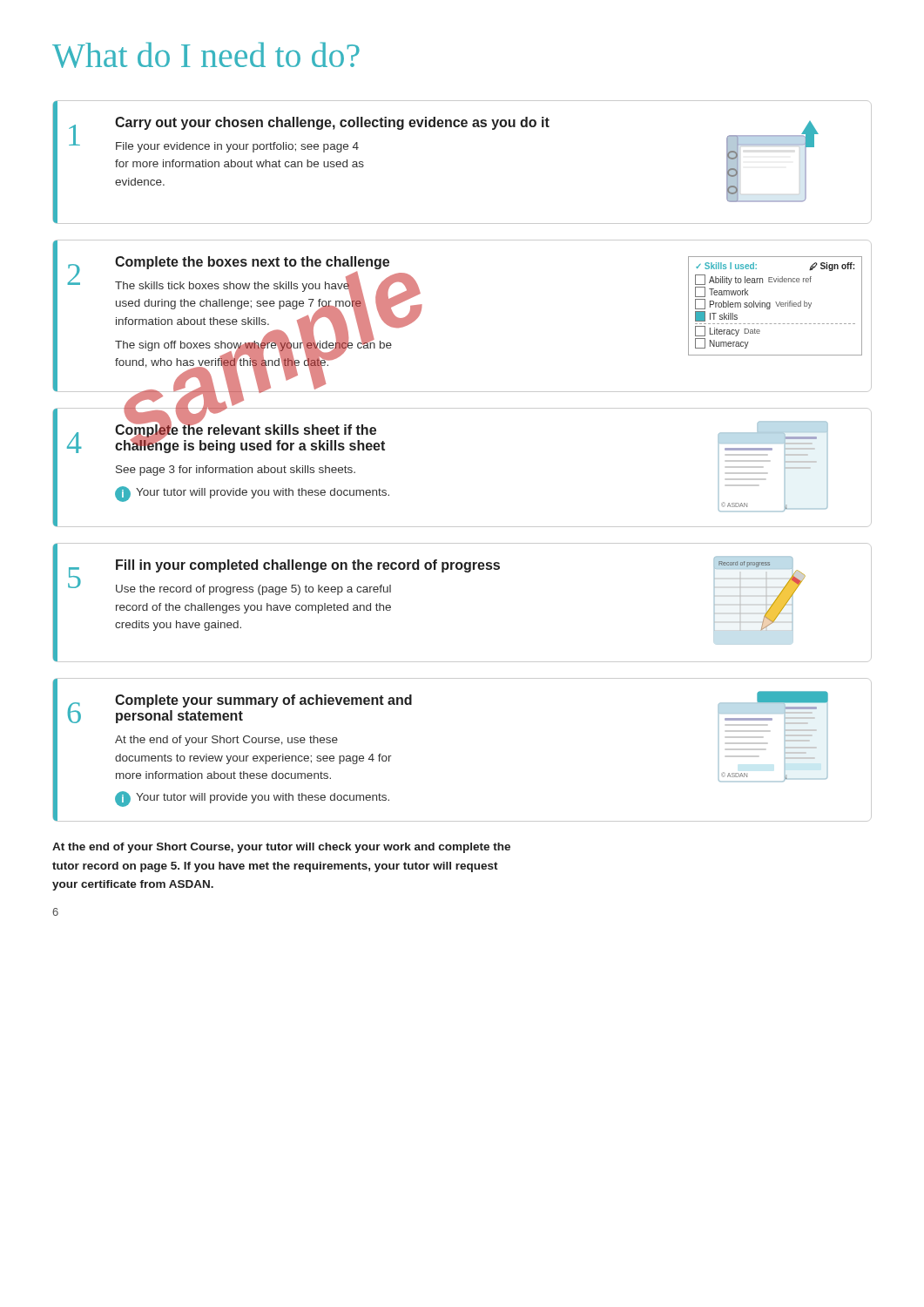Image resolution: width=924 pixels, height=1307 pixels.
Task: Locate the text starting "4 Complete the relevant skills"
Action: (x=462, y=468)
